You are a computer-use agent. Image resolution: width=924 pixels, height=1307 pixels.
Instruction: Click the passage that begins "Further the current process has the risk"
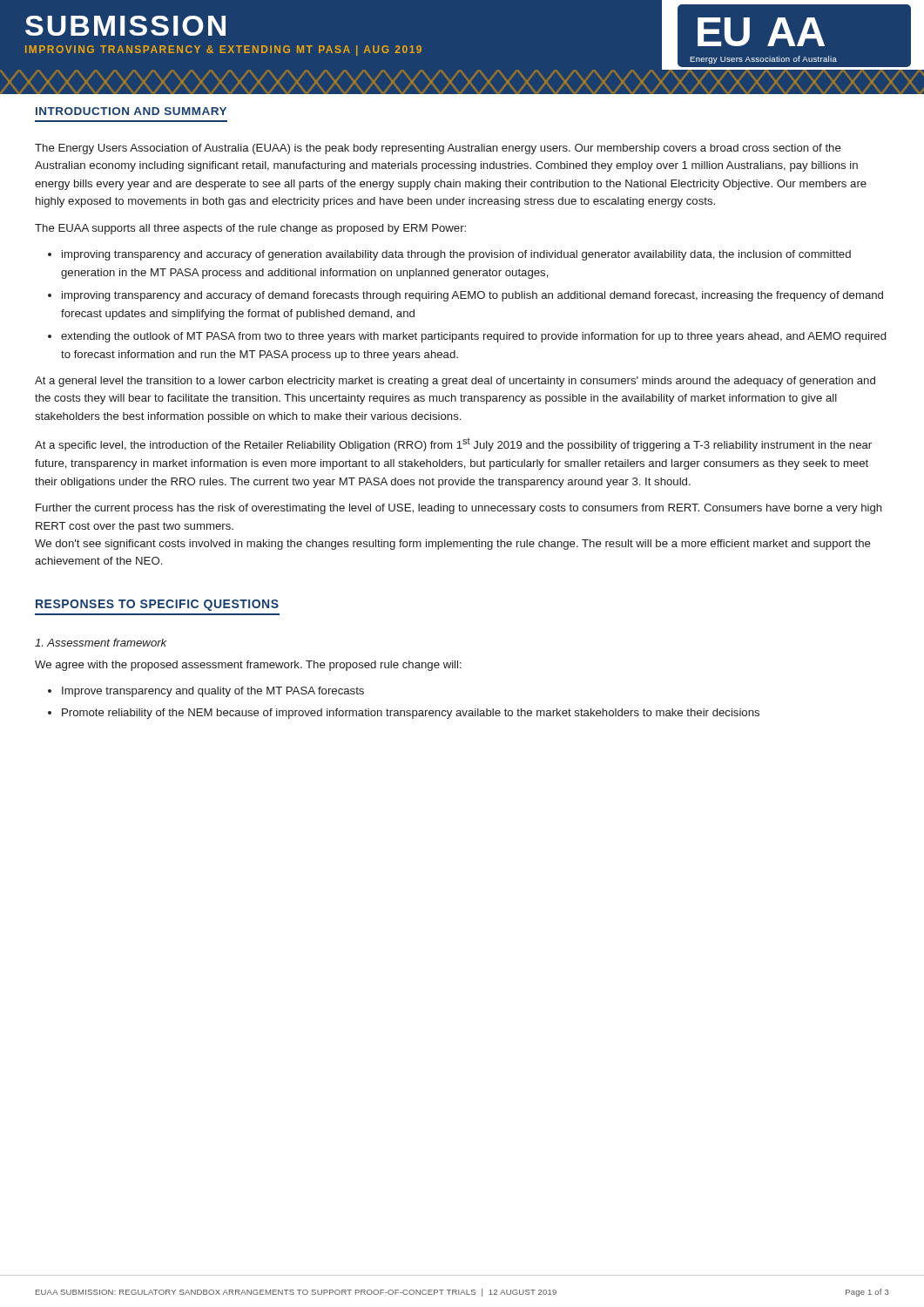pos(459,534)
